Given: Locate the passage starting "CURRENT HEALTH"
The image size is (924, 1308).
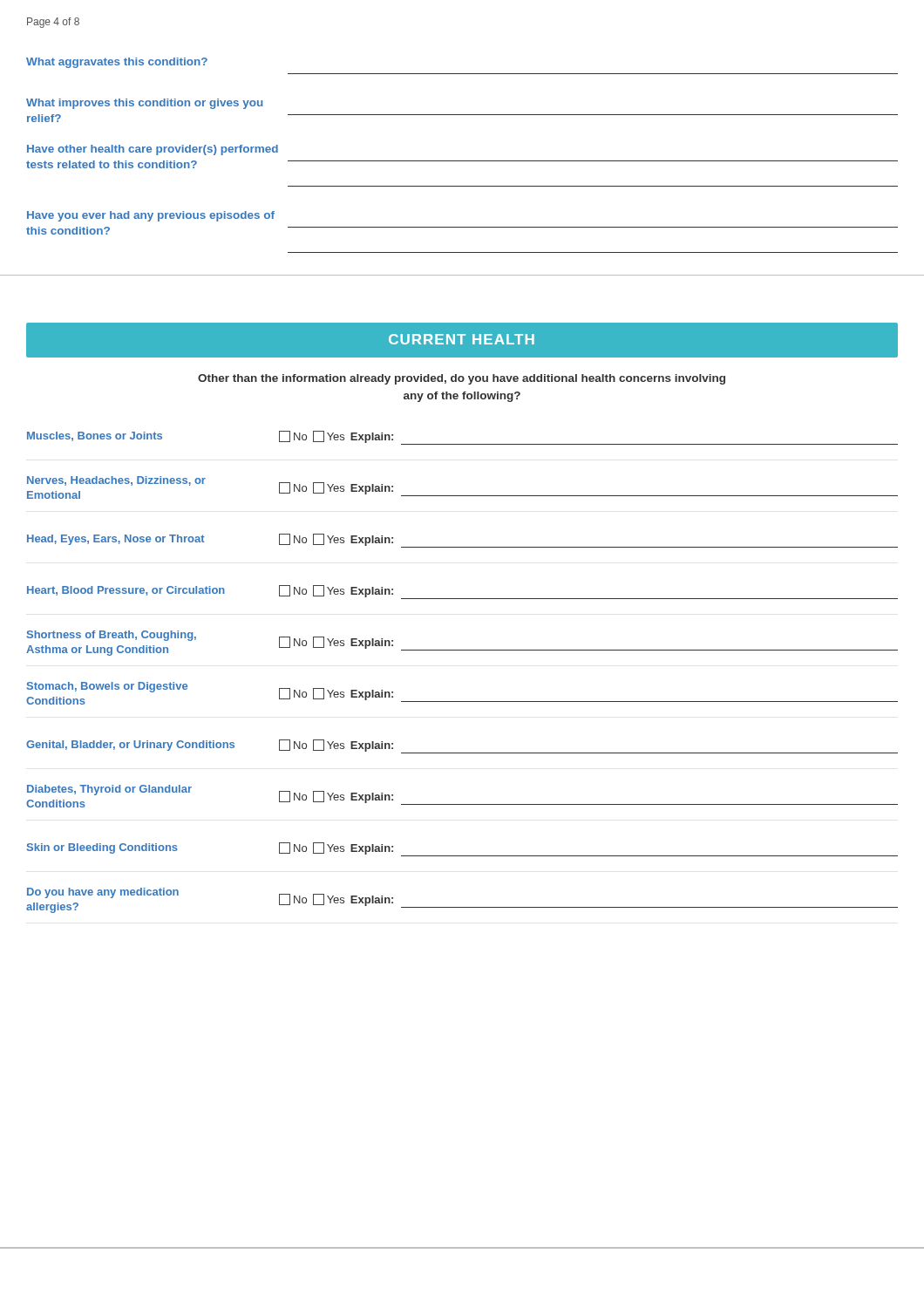Looking at the screenshot, I should coord(462,340).
